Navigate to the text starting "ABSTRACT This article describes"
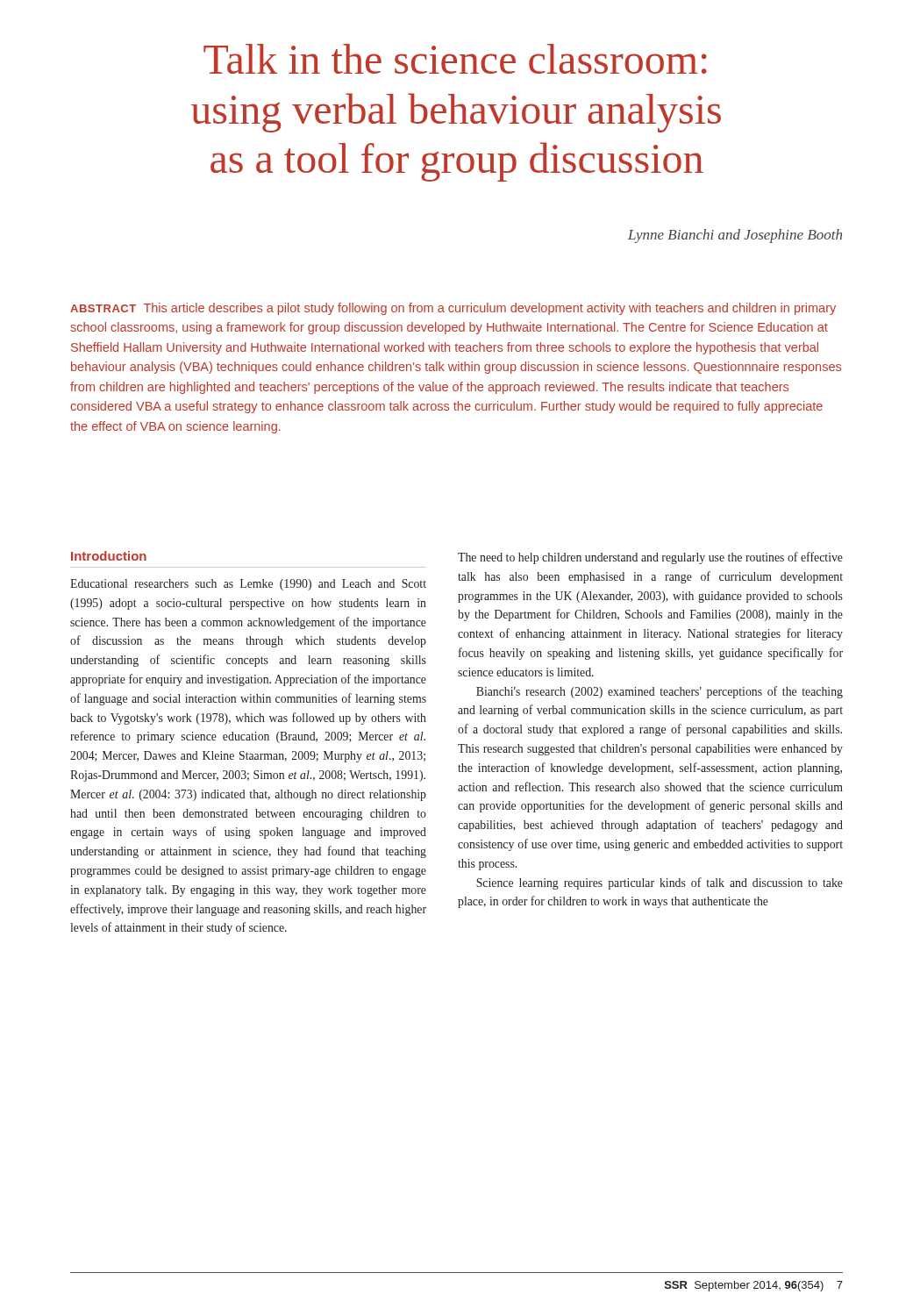Image resolution: width=913 pixels, height=1316 pixels. click(456, 367)
